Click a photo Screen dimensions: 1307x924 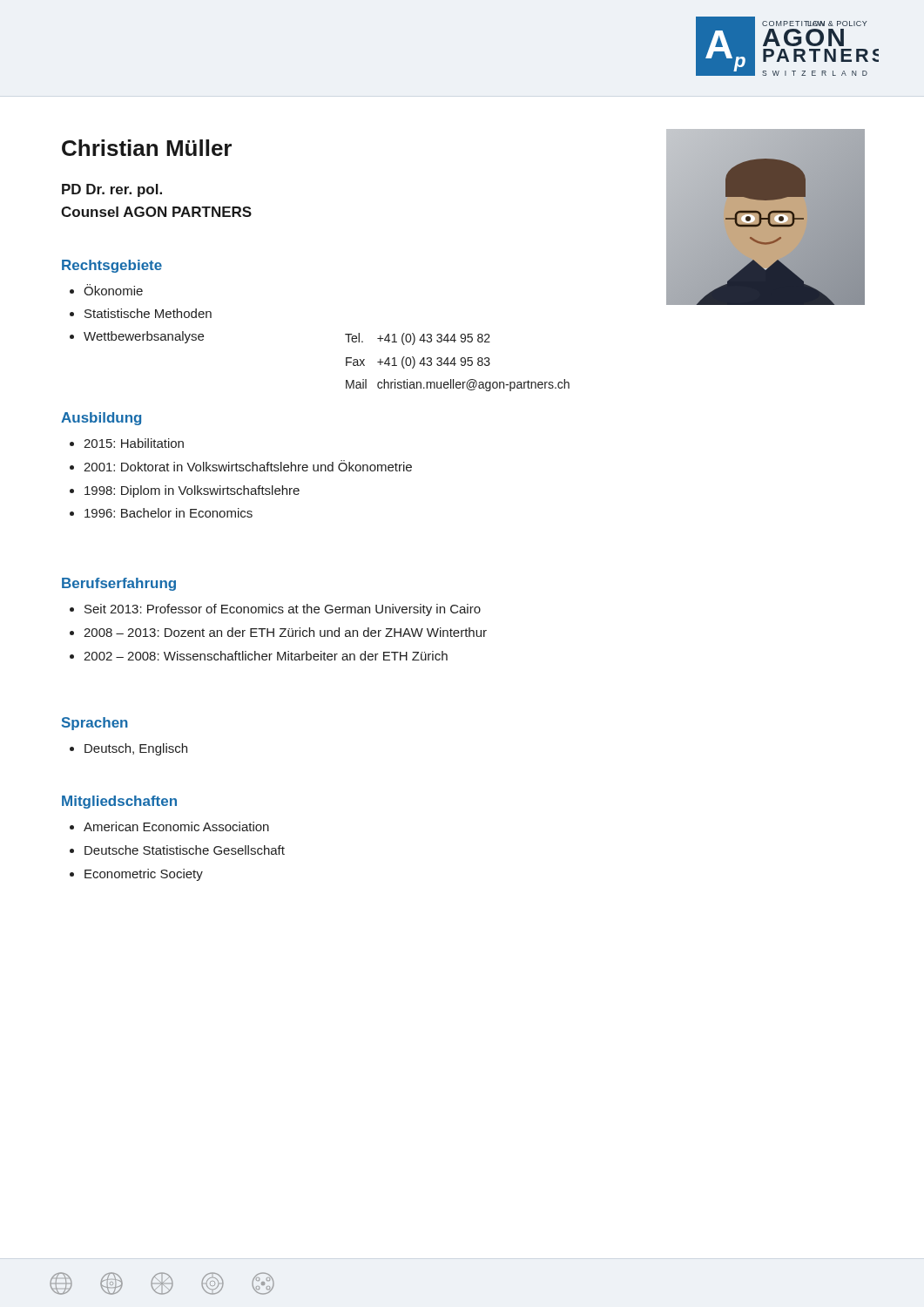tap(765, 217)
